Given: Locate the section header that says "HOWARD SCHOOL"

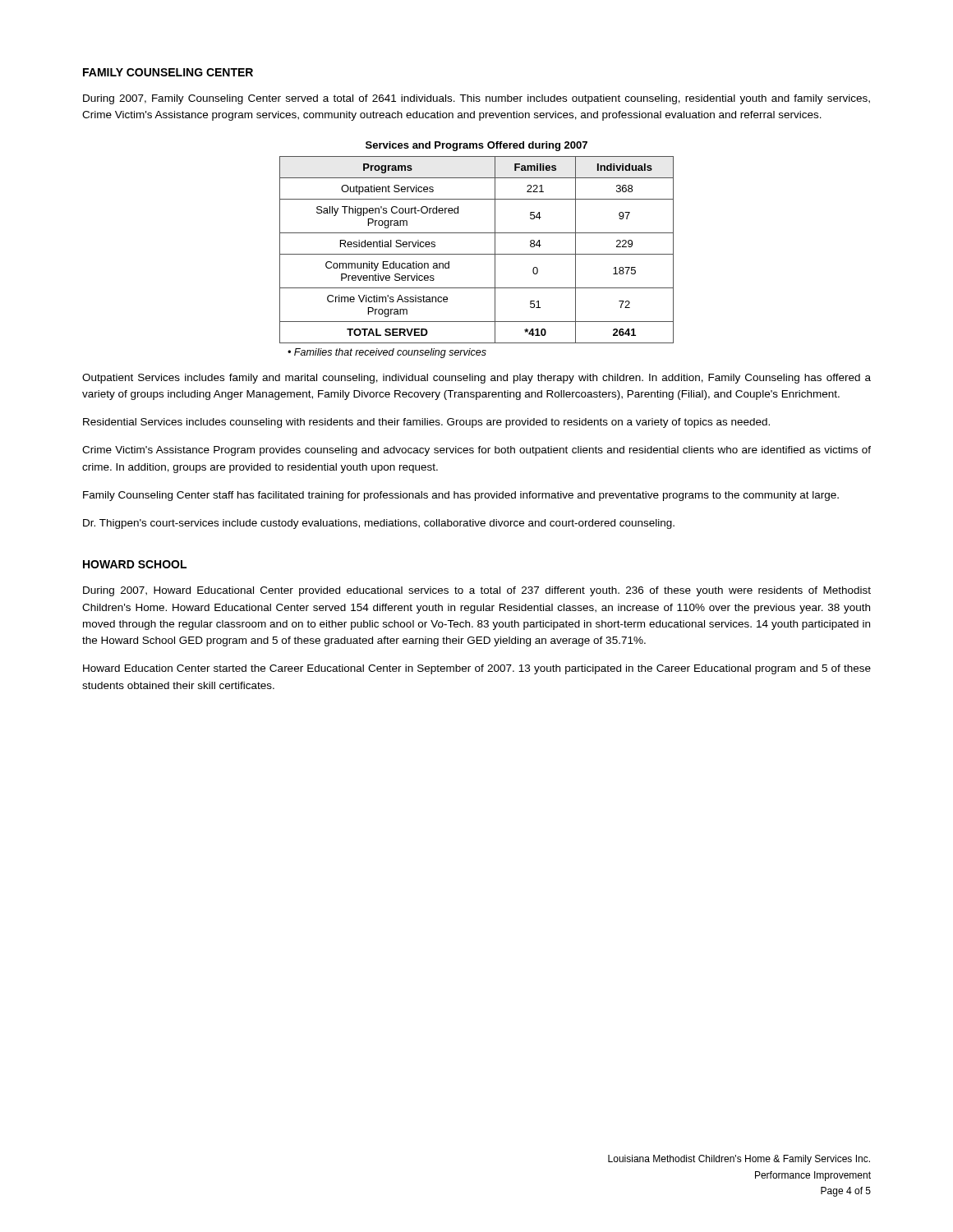Looking at the screenshot, I should coord(135,564).
